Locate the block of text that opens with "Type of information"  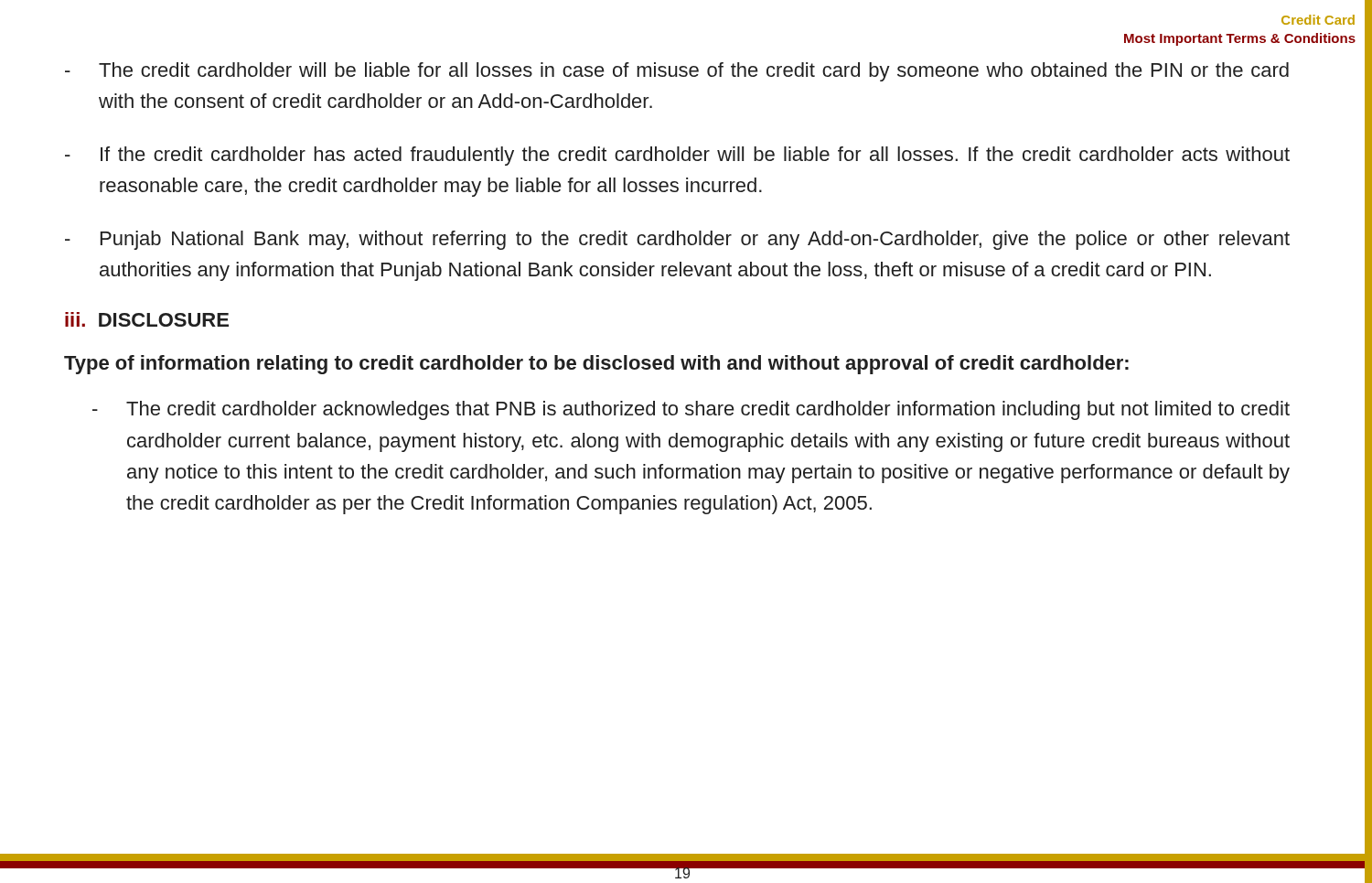click(597, 362)
